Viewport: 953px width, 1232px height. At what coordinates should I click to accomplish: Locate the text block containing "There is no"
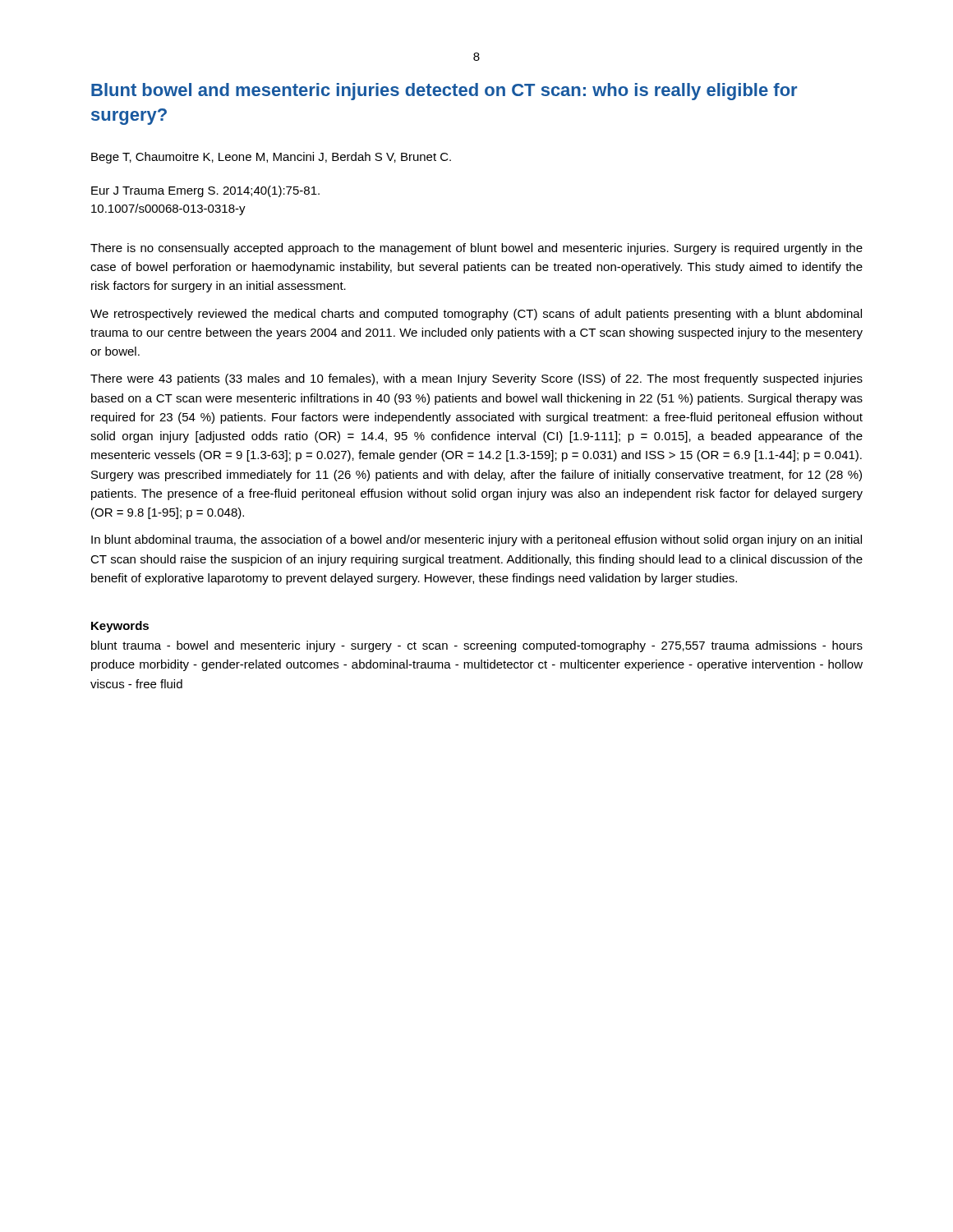(476, 267)
